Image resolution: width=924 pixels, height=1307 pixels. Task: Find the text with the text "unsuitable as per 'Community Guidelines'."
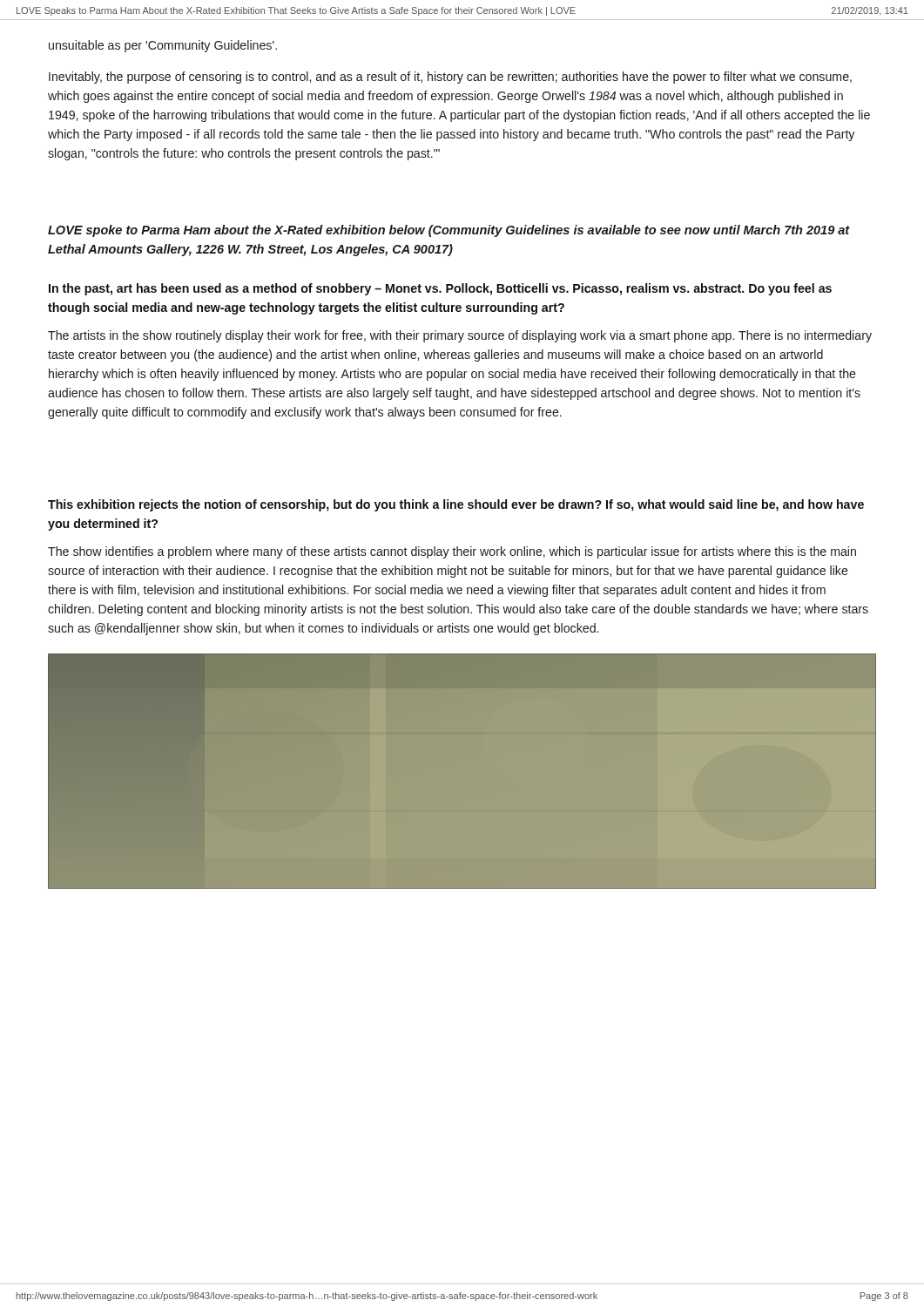163,45
